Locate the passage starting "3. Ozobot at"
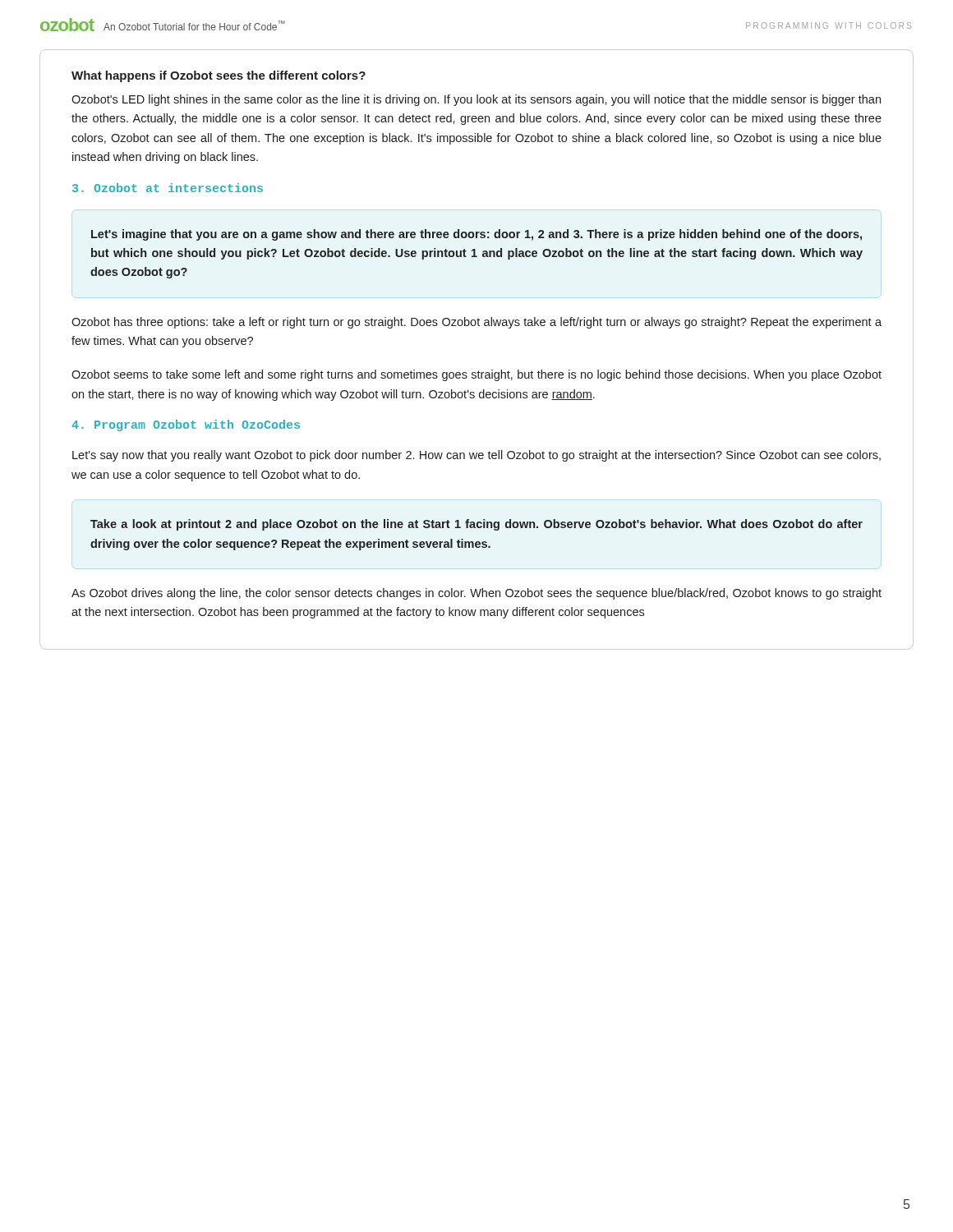 (168, 189)
